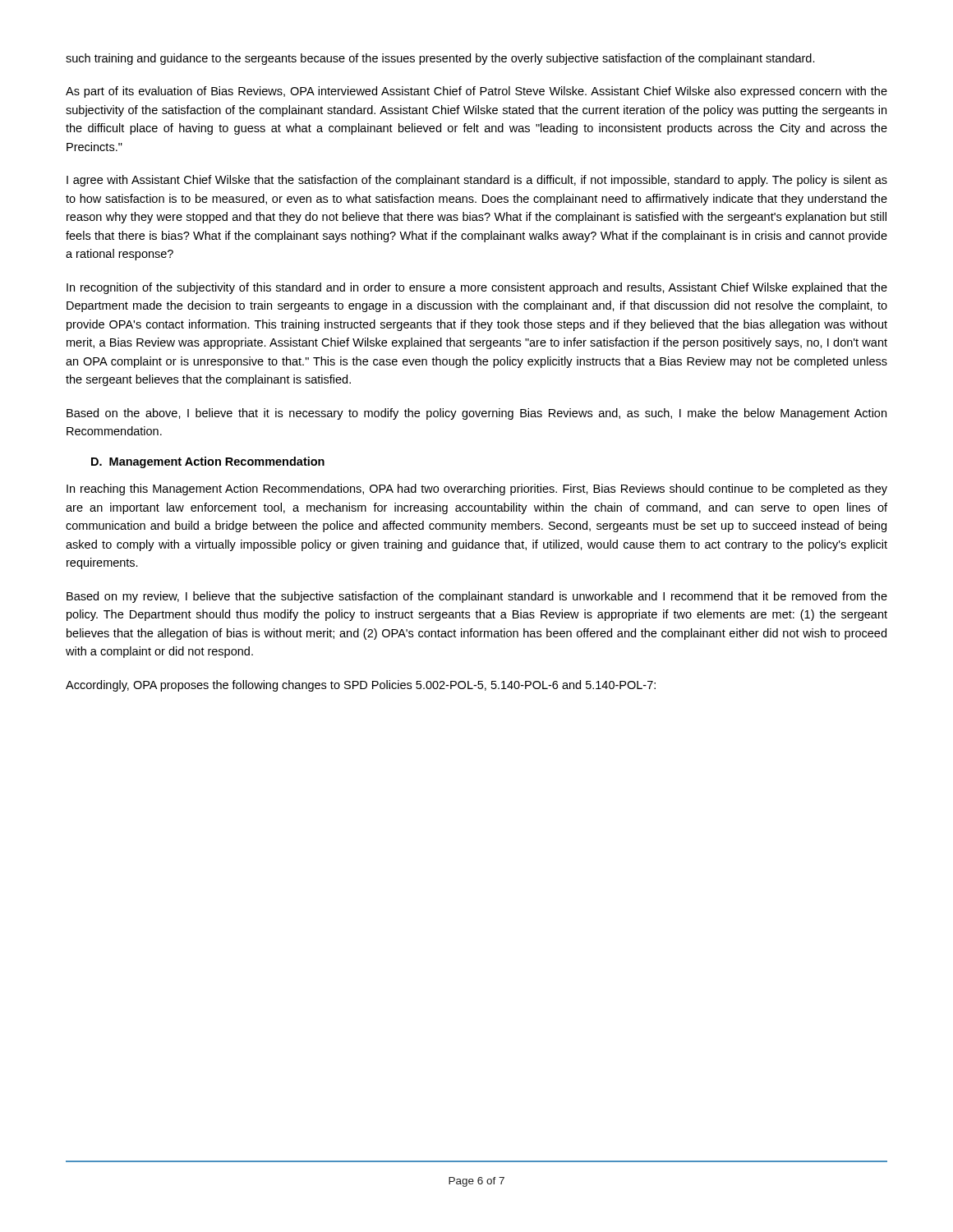Locate the text block that reads "In reaching this Management Action Recommendations,"
Image resolution: width=953 pixels, height=1232 pixels.
pyautogui.click(x=476, y=526)
